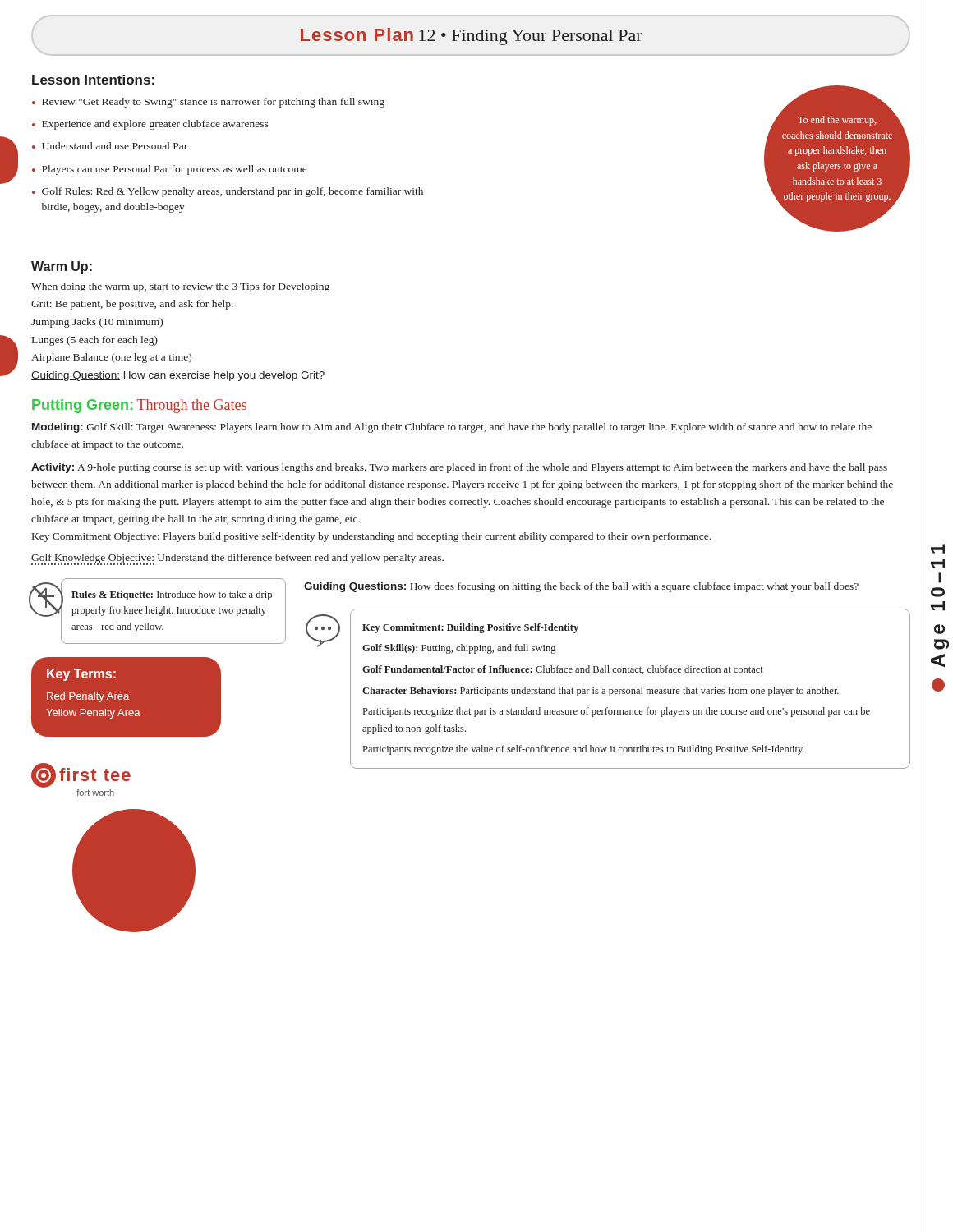The width and height of the screenshot is (953, 1232).
Task: Point to the text block starting "Putting Green: Through the Gates"
Action: coord(139,405)
